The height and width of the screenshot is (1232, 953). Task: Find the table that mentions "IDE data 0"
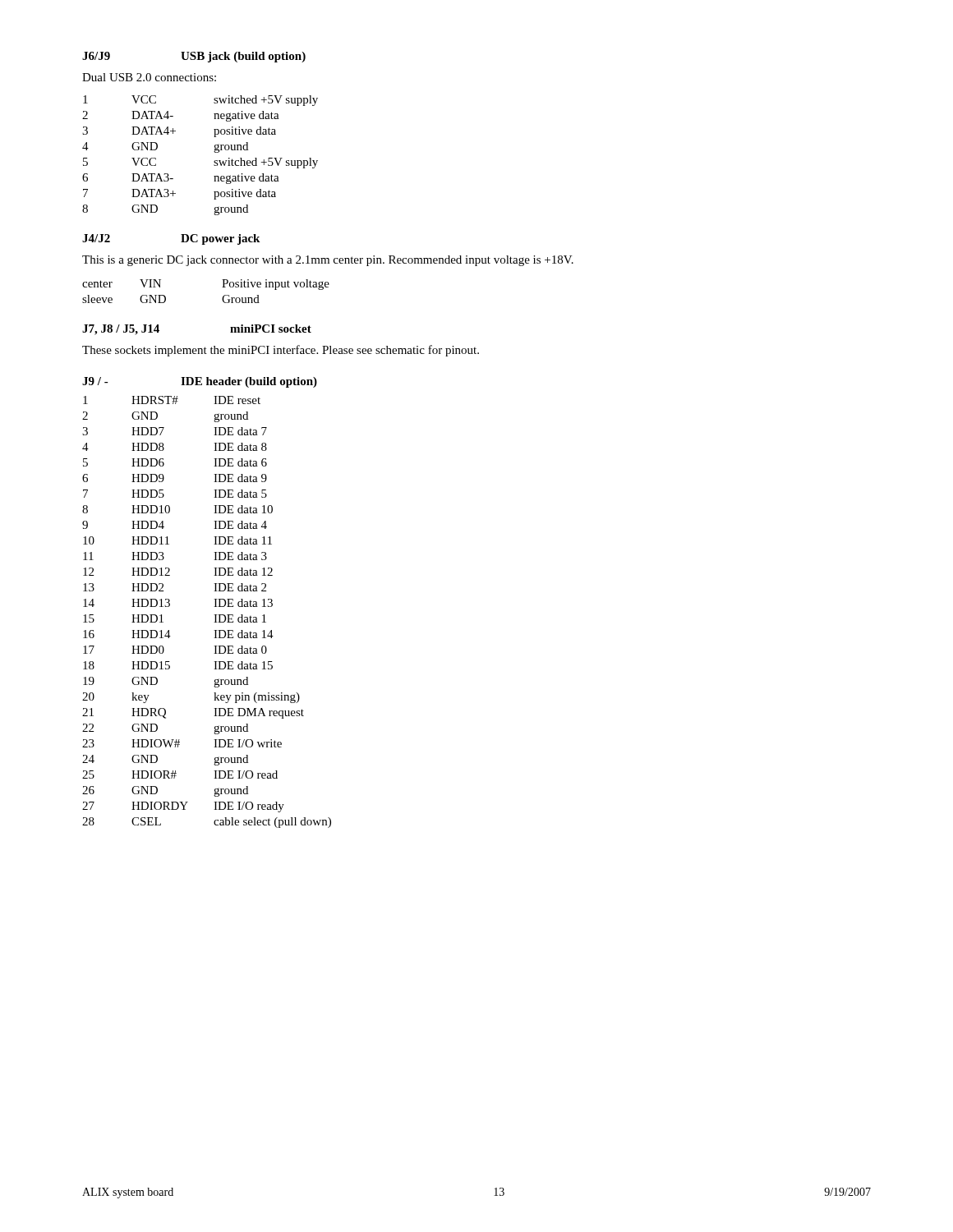476,611
